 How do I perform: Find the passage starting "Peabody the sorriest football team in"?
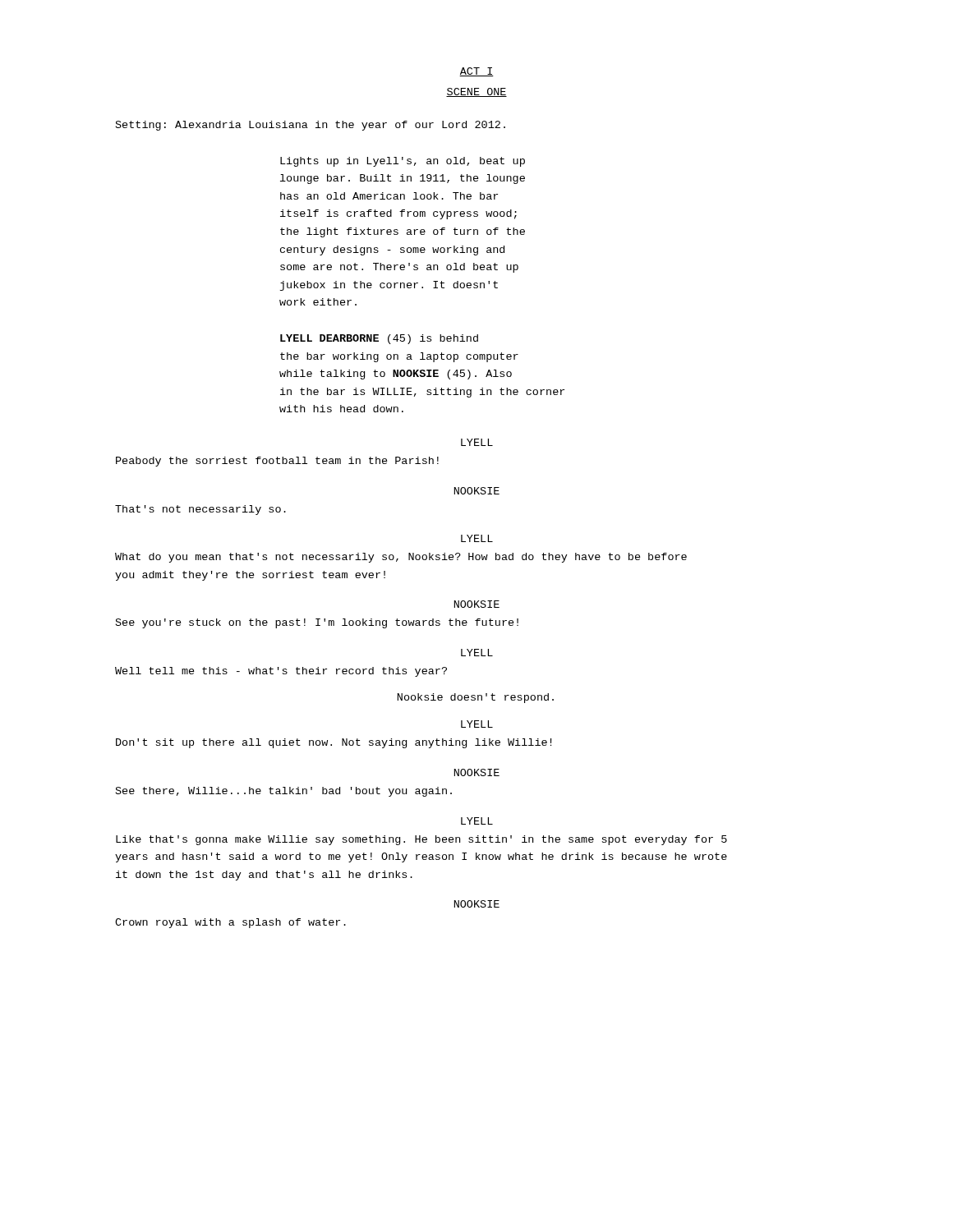point(278,461)
